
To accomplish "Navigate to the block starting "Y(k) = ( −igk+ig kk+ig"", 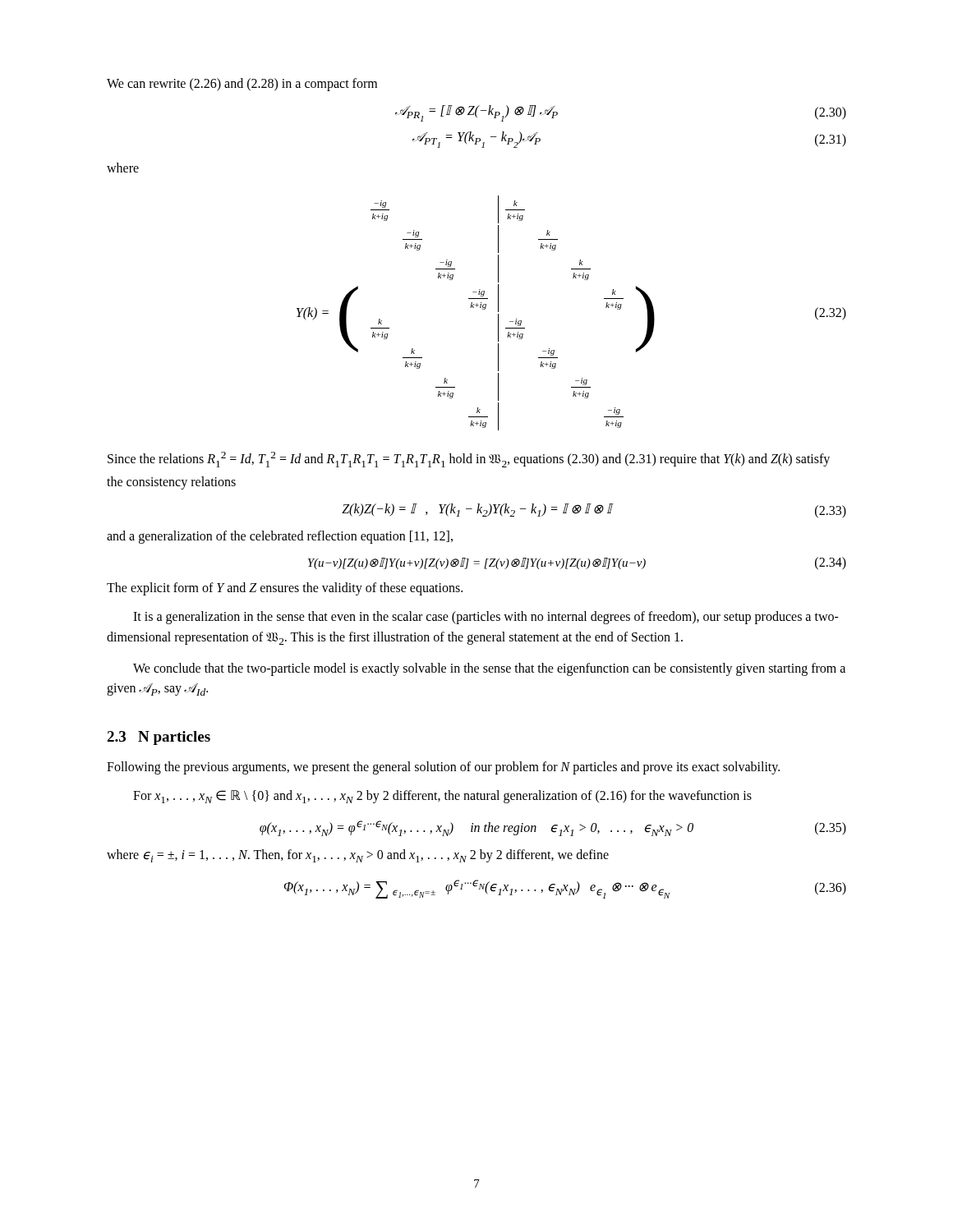I will coord(476,313).
